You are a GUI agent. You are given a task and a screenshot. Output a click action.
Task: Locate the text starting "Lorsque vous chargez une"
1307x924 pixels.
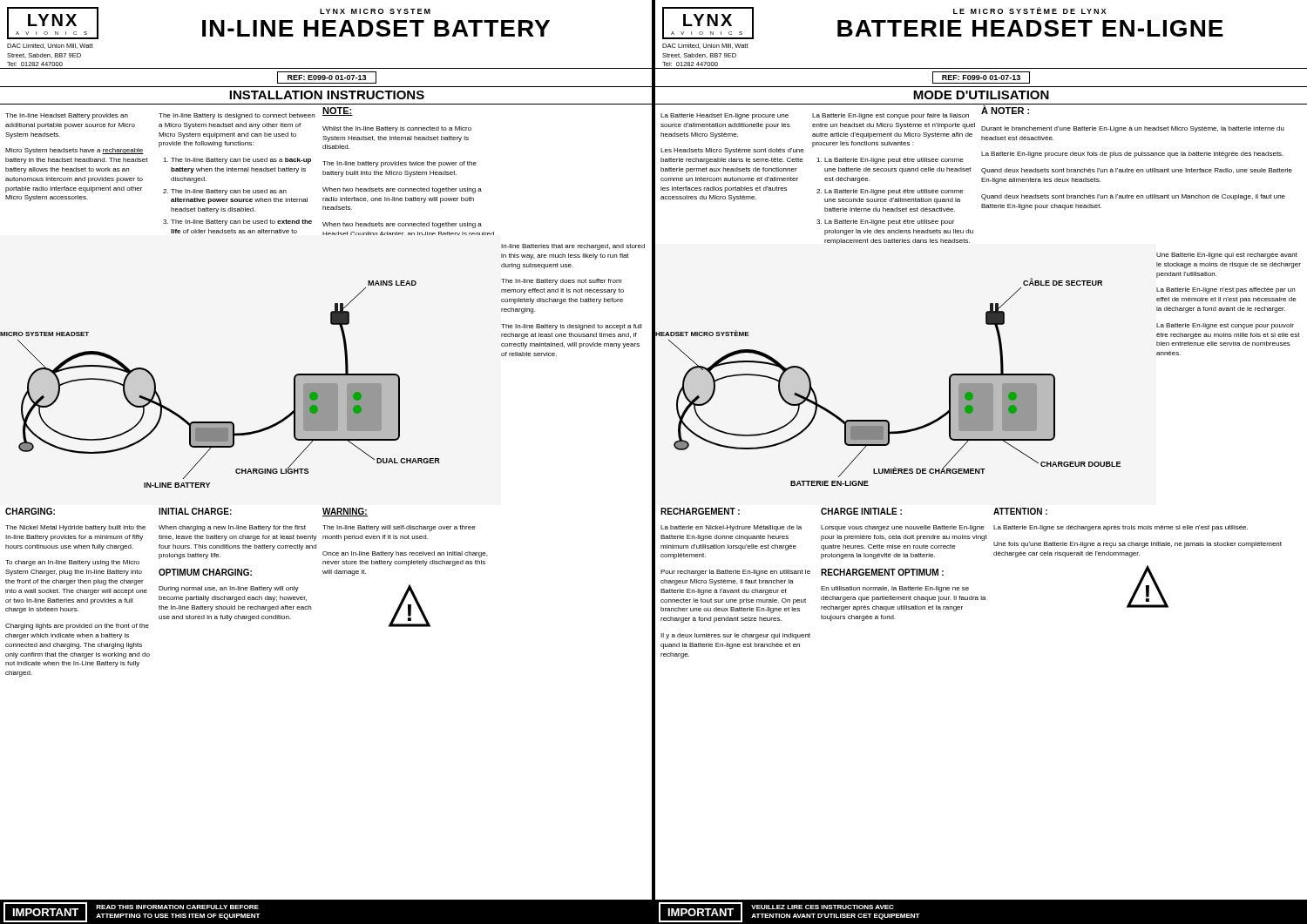pos(904,542)
